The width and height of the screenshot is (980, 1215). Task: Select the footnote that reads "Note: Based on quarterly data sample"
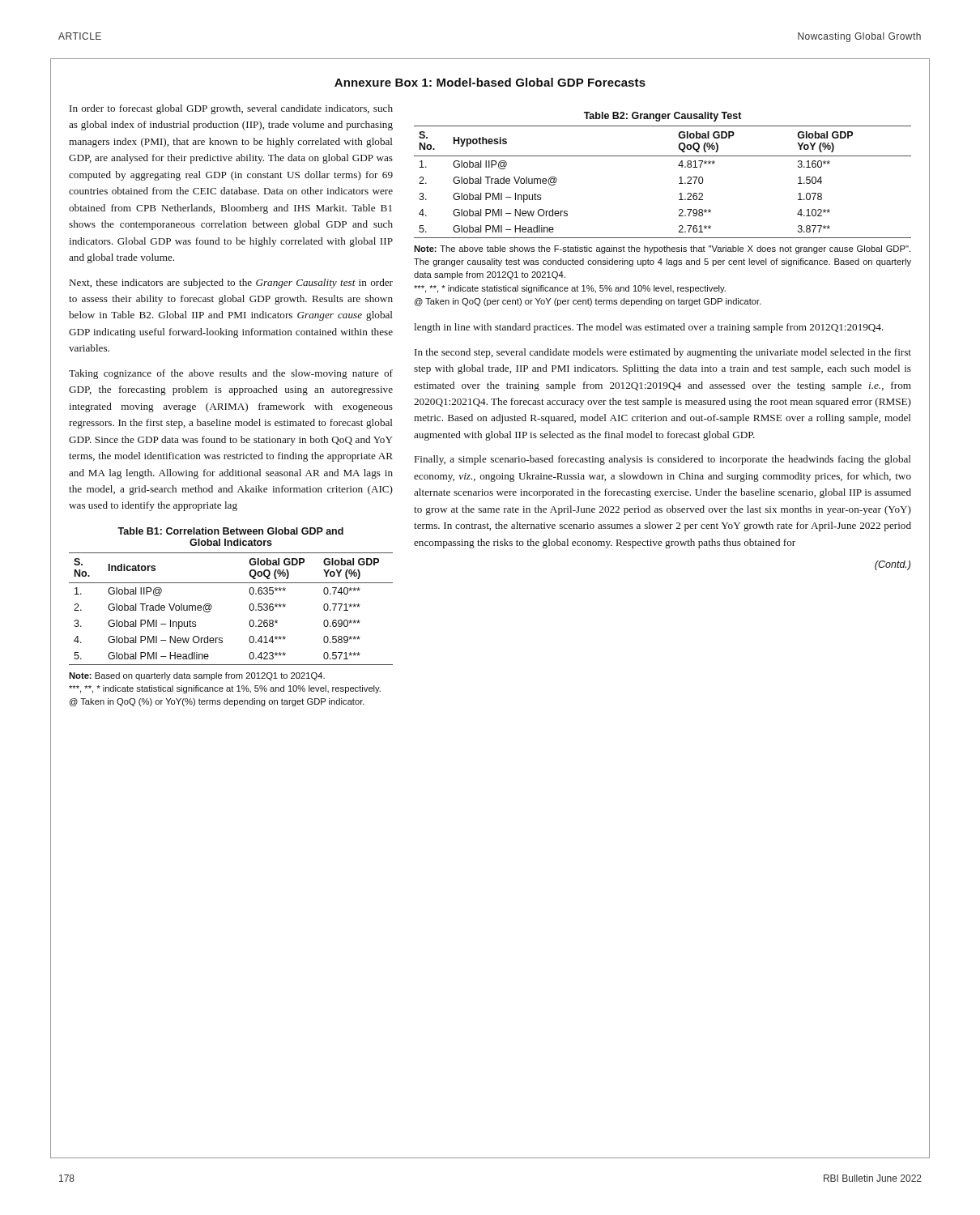click(x=225, y=689)
